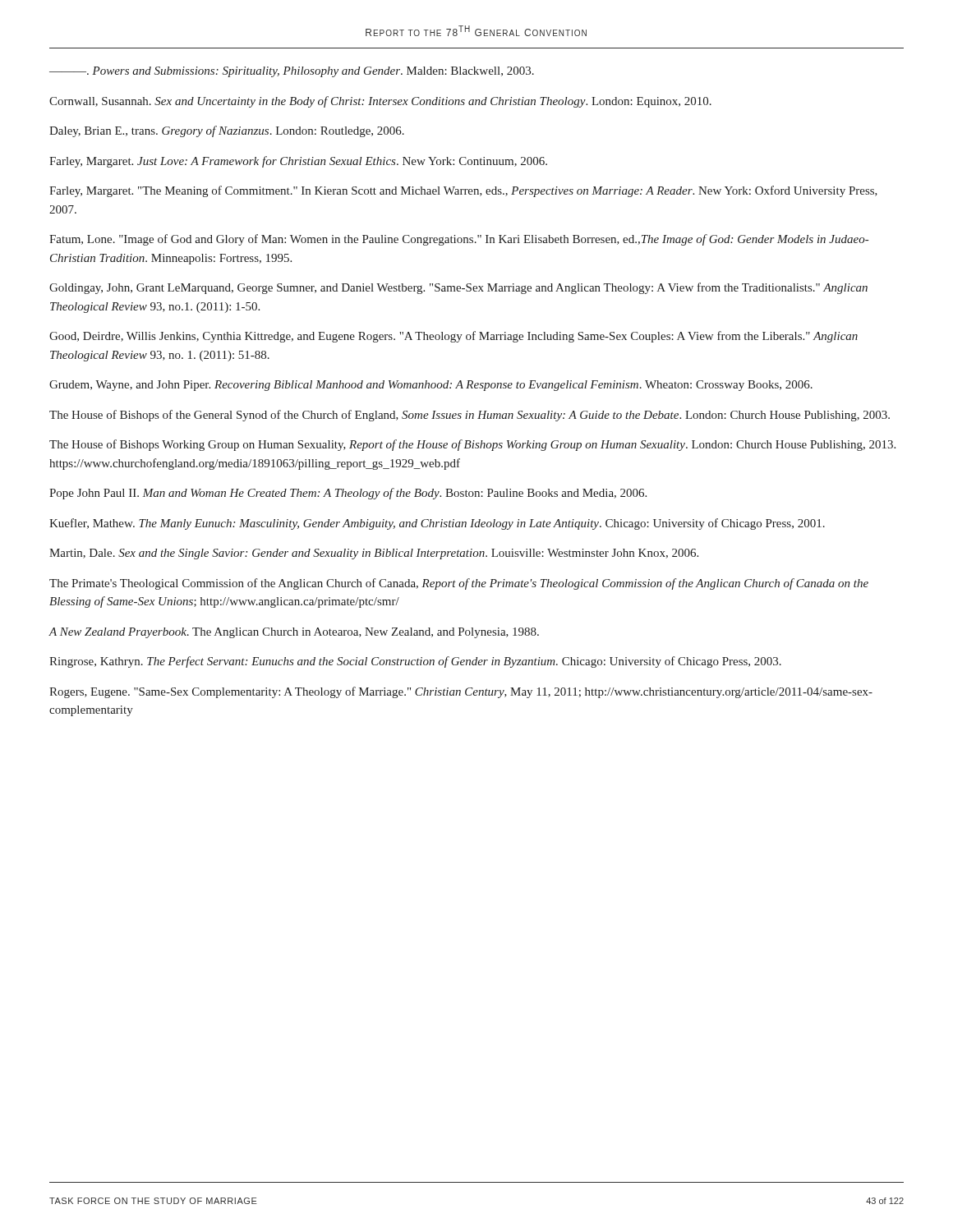Viewport: 953px width, 1232px height.
Task: Locate the block of text that opens with "Farley, Margaret. Just Love: A Framework"
Action: coord(299,161)
